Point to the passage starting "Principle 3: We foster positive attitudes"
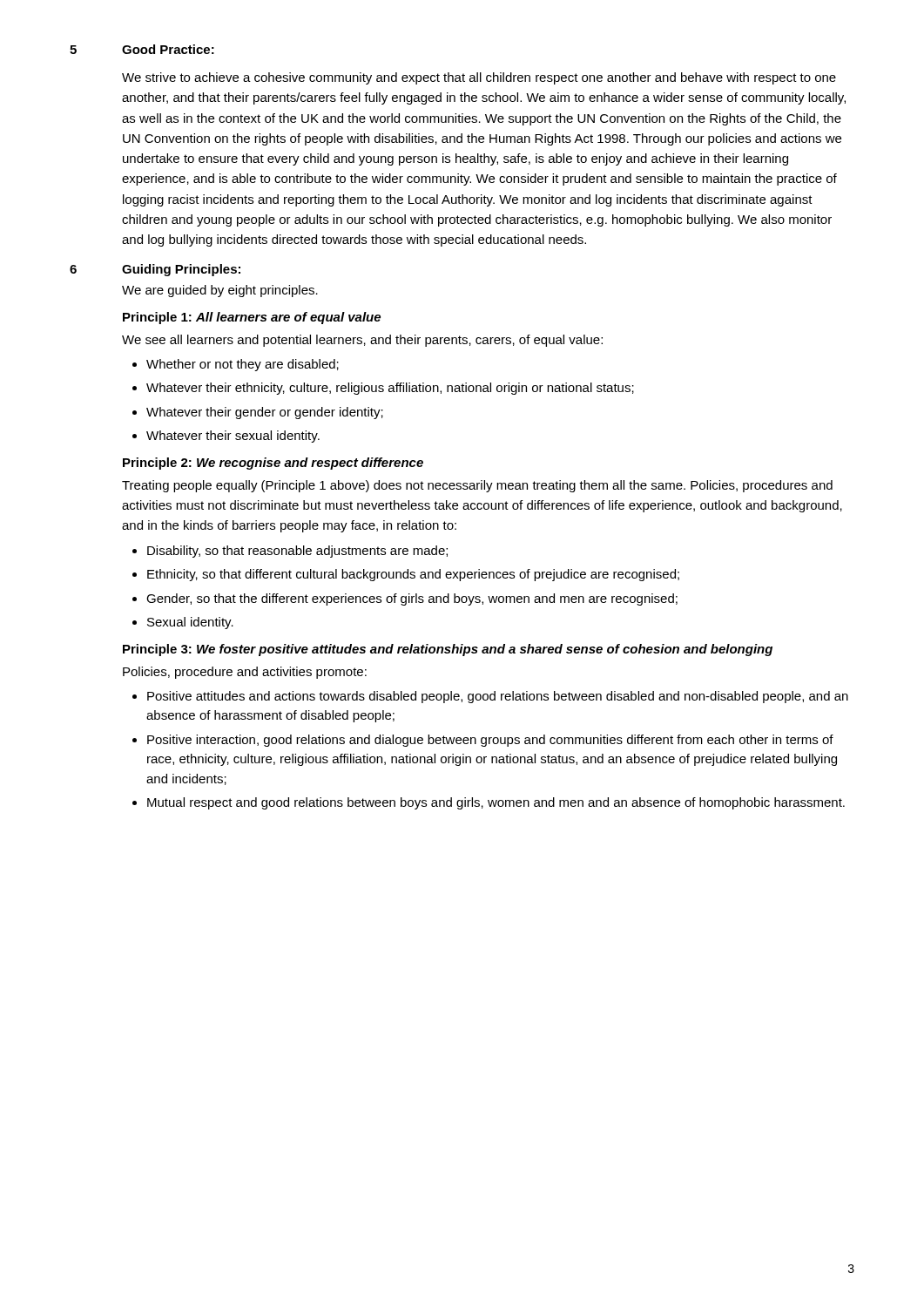The width and height of the screenshot is (924, 1307). [447, 648]
